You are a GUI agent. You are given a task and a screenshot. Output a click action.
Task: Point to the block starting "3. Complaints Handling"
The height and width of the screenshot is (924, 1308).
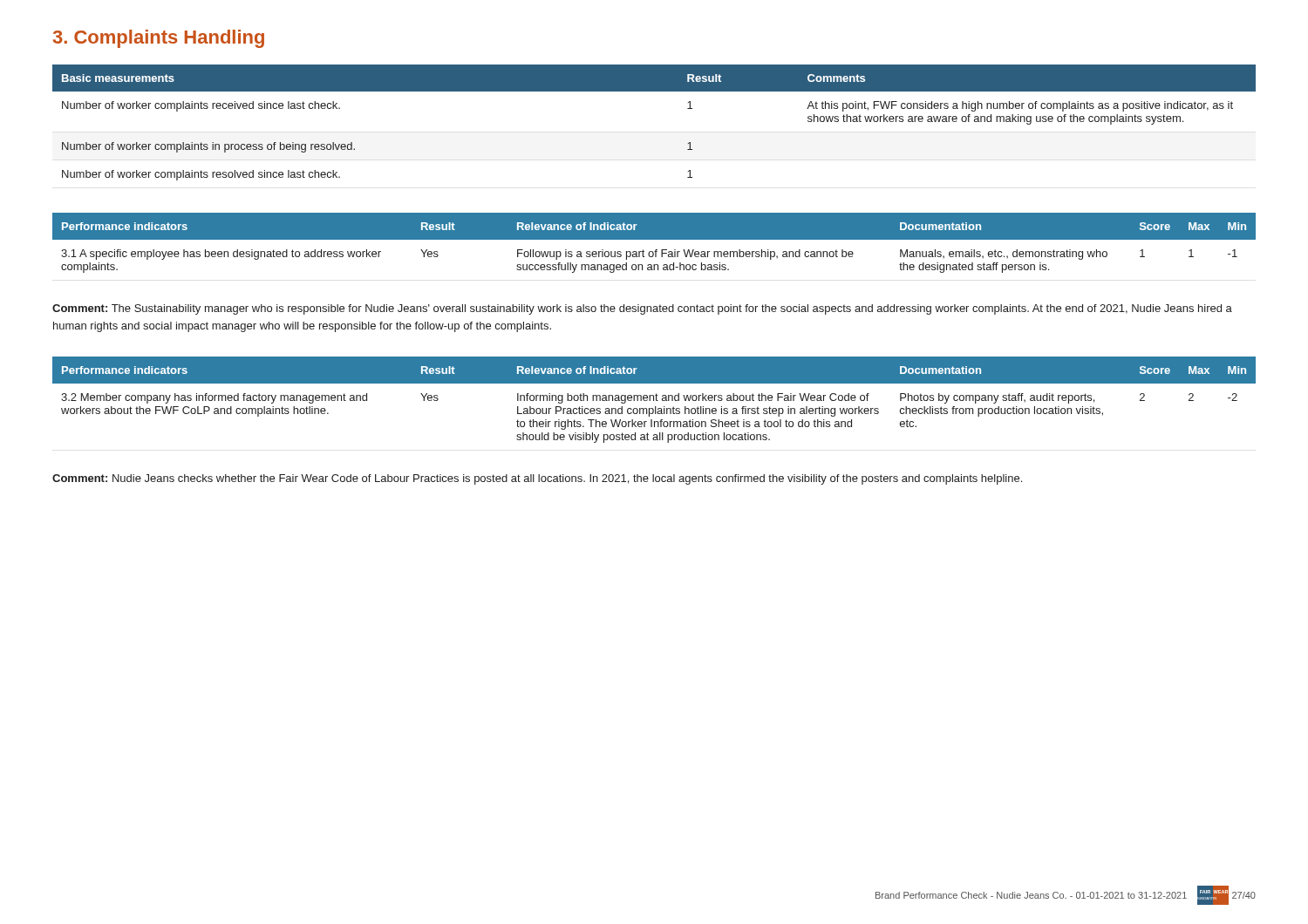tap(159, 37)
